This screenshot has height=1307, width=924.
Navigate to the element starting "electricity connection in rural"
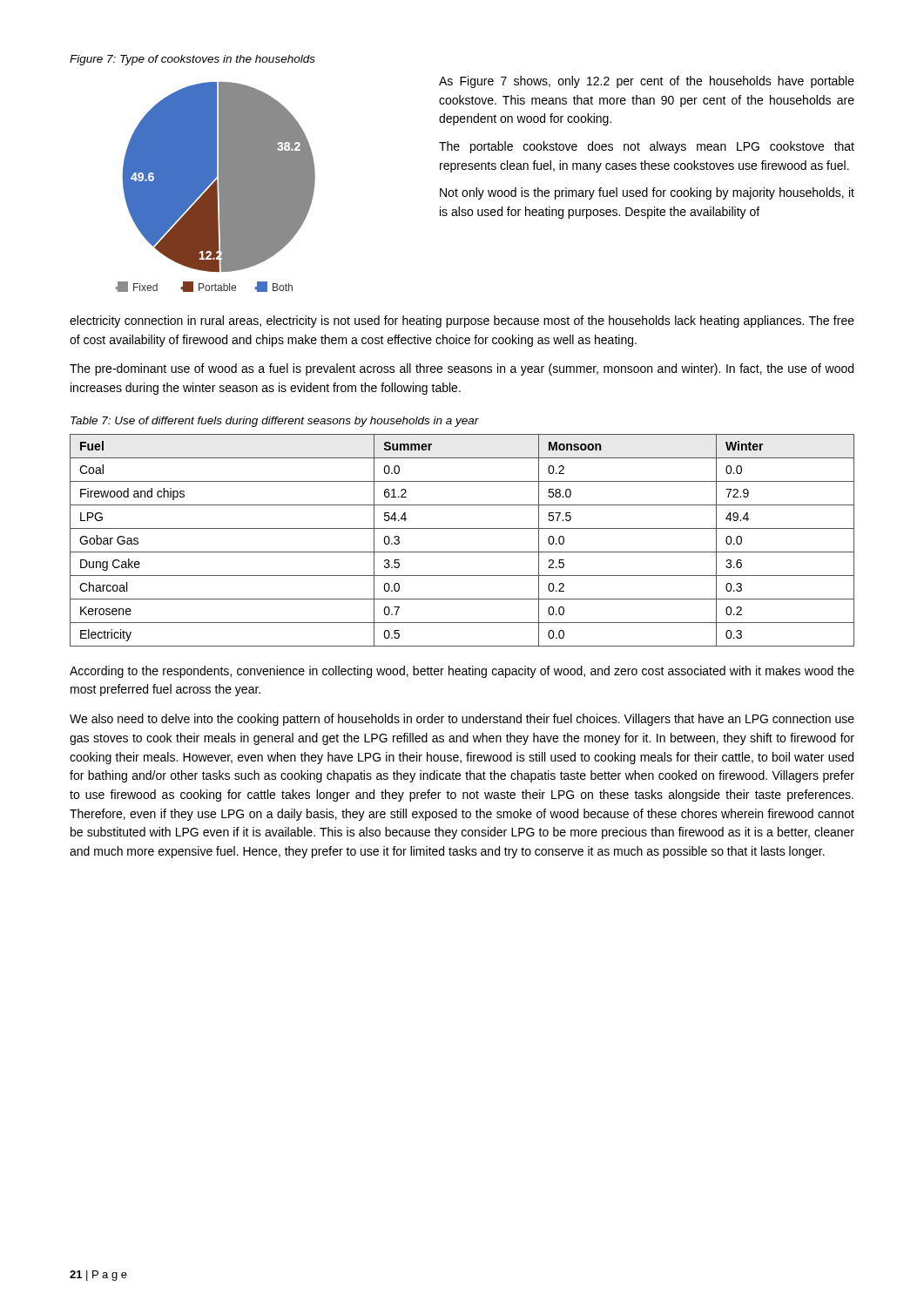click(462, 330)
